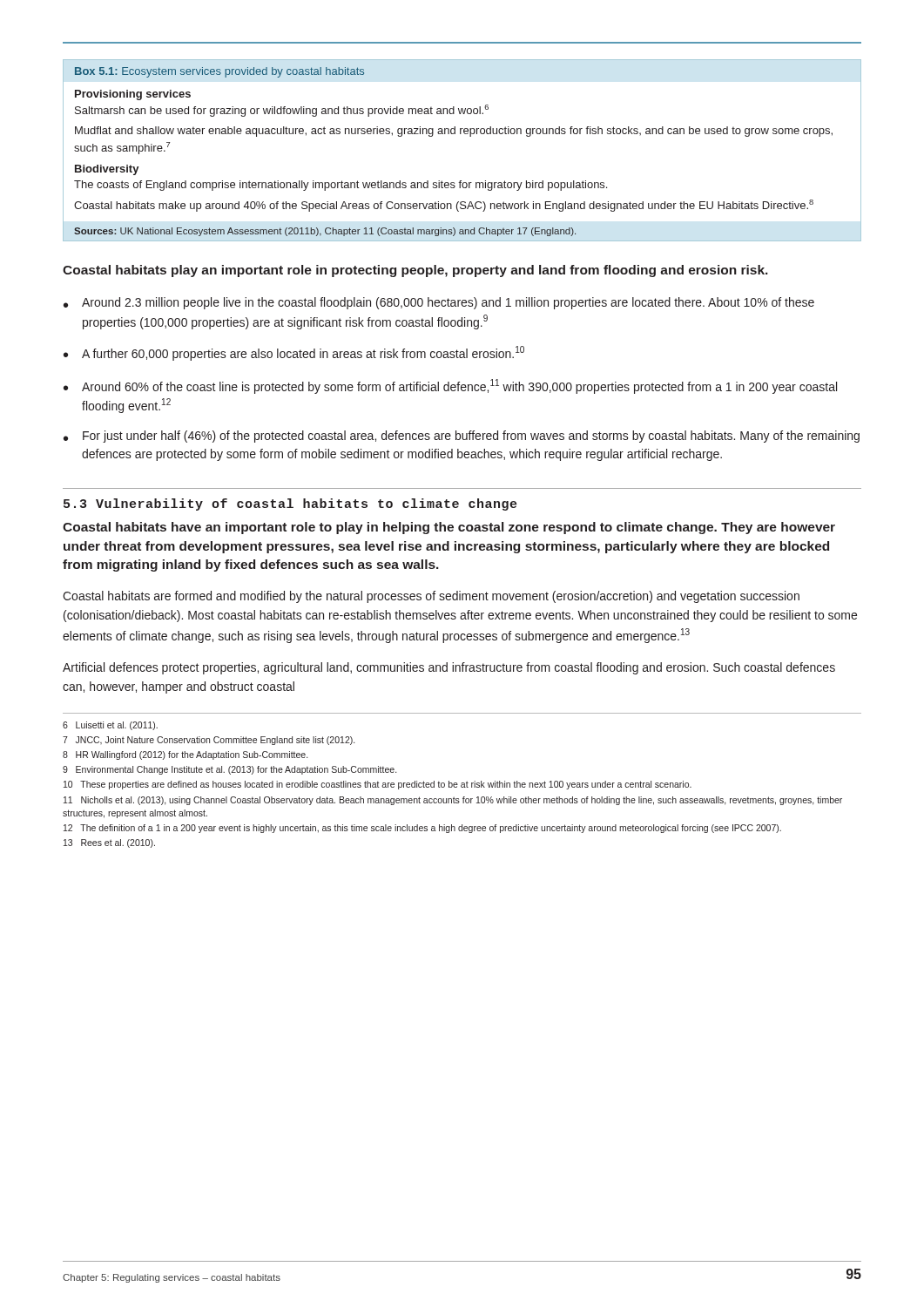This screenshot has width=924, height=1307.
Task: Select the passage starting "• A further 60,000 properties are also located"
Action: (462, 354)
